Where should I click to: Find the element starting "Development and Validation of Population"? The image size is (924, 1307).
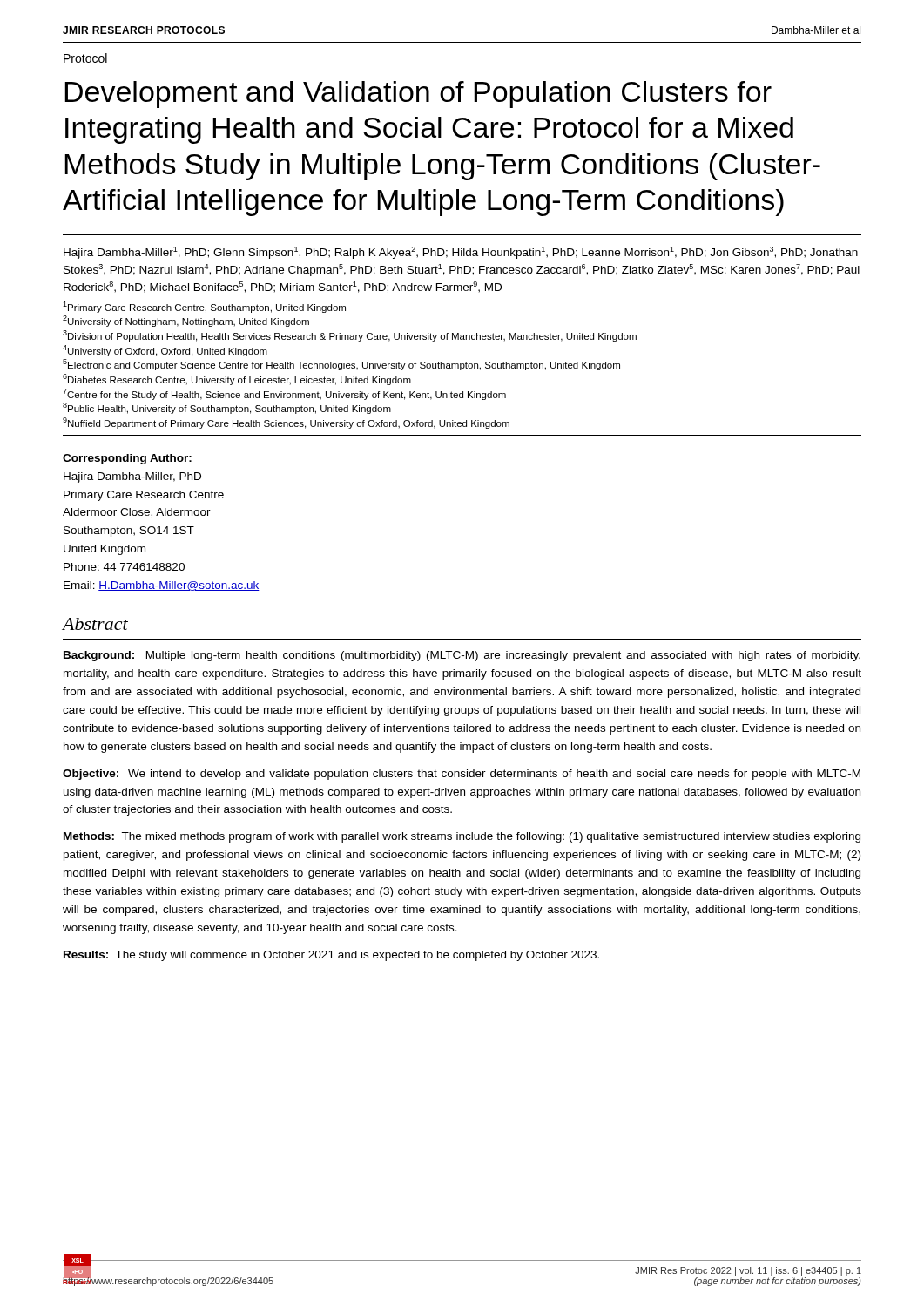tap(462, 146)
